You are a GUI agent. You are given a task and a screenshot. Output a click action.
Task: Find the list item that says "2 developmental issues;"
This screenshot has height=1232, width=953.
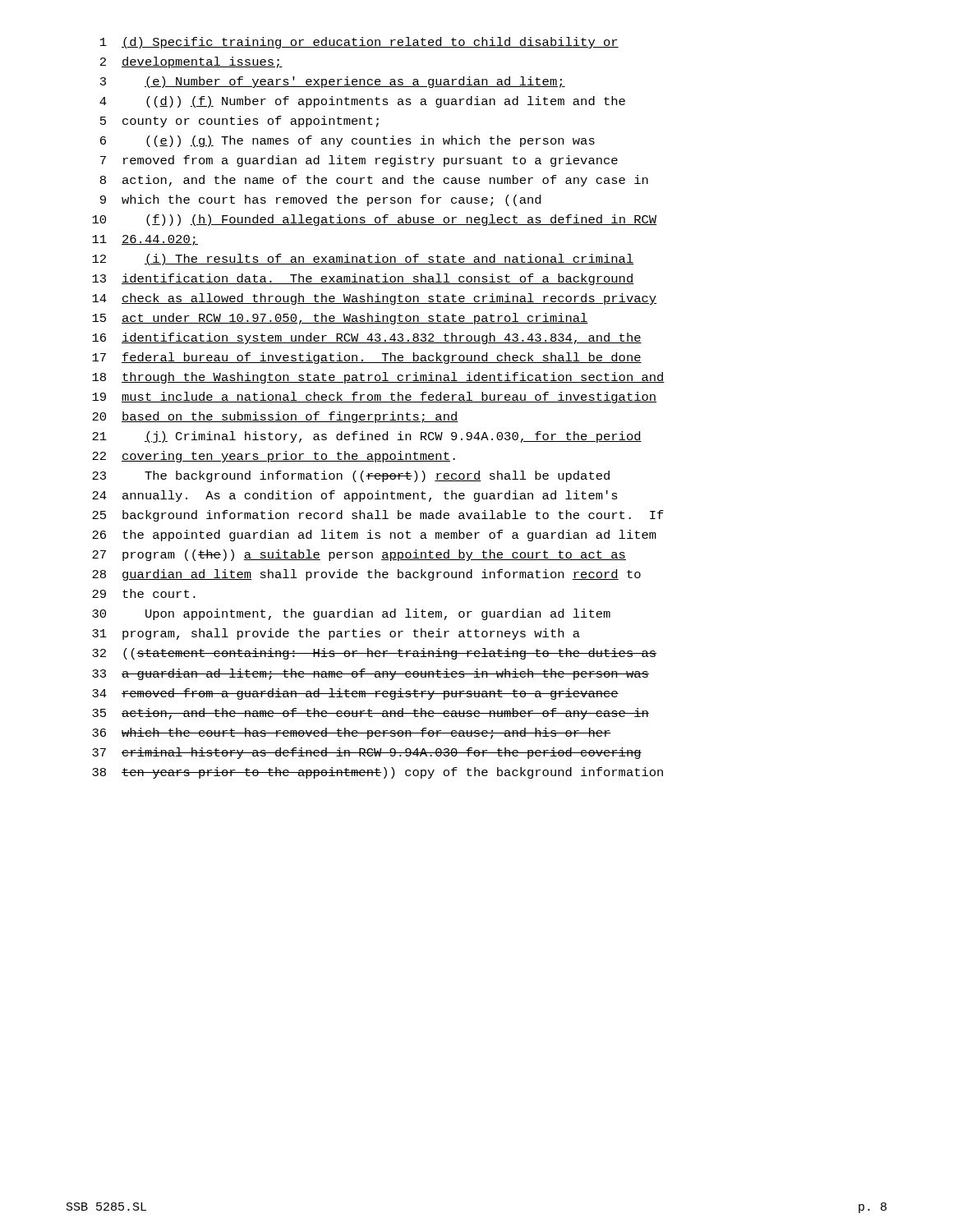click(191, 62)
